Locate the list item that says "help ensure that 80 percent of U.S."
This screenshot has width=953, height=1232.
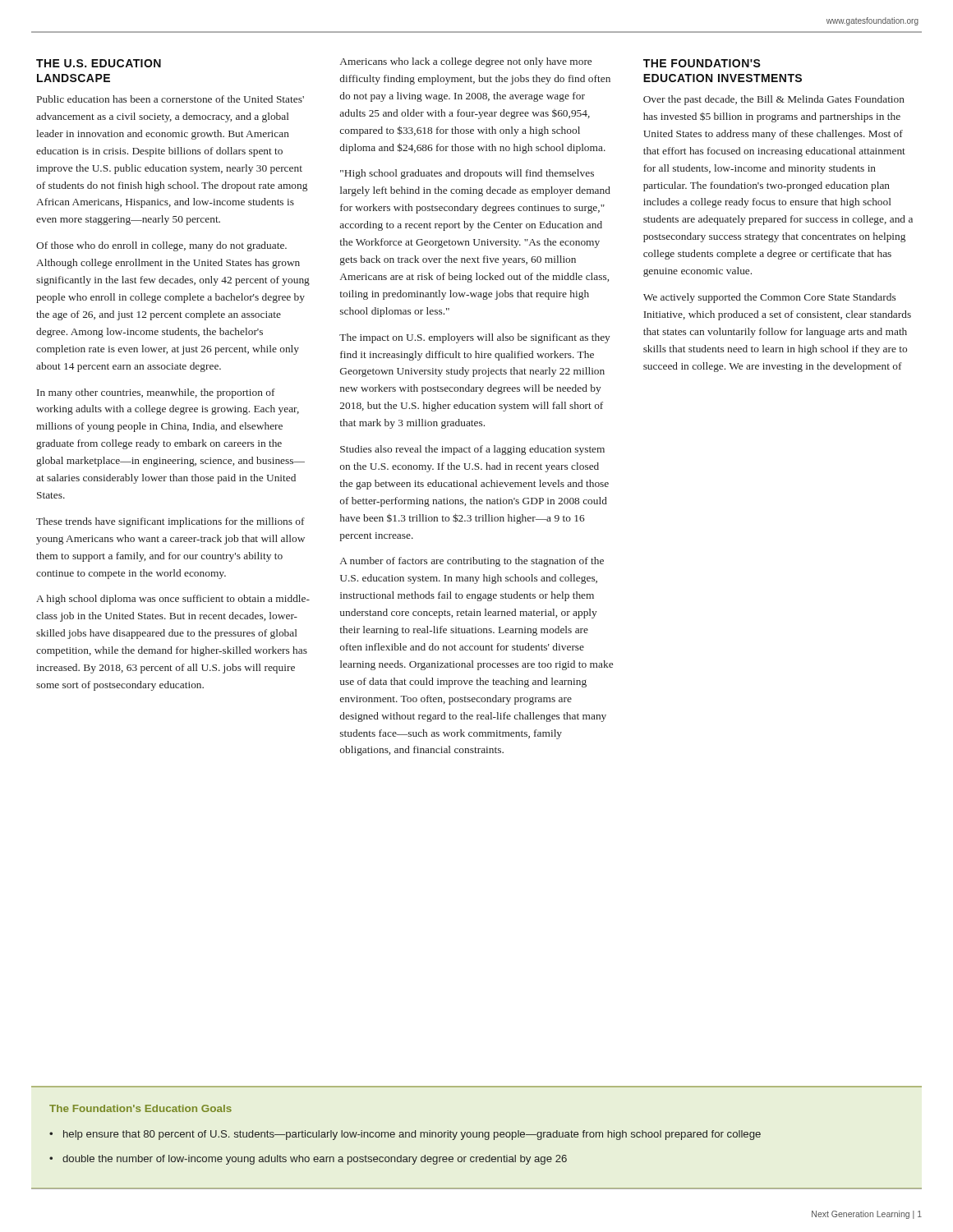(x=412, y=1134)
